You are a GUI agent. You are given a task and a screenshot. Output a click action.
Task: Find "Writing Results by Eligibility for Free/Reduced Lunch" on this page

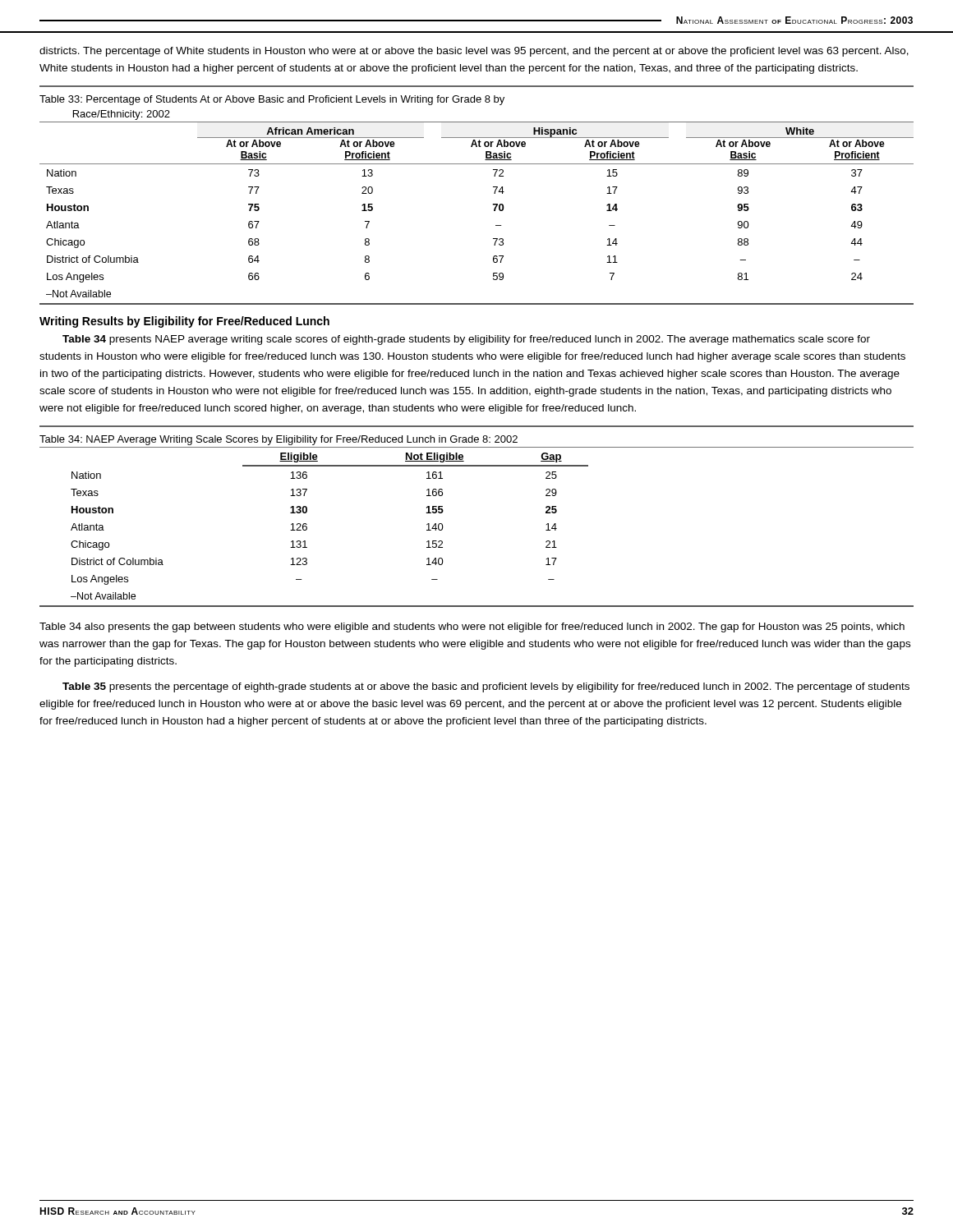click(x=185, y=321)
